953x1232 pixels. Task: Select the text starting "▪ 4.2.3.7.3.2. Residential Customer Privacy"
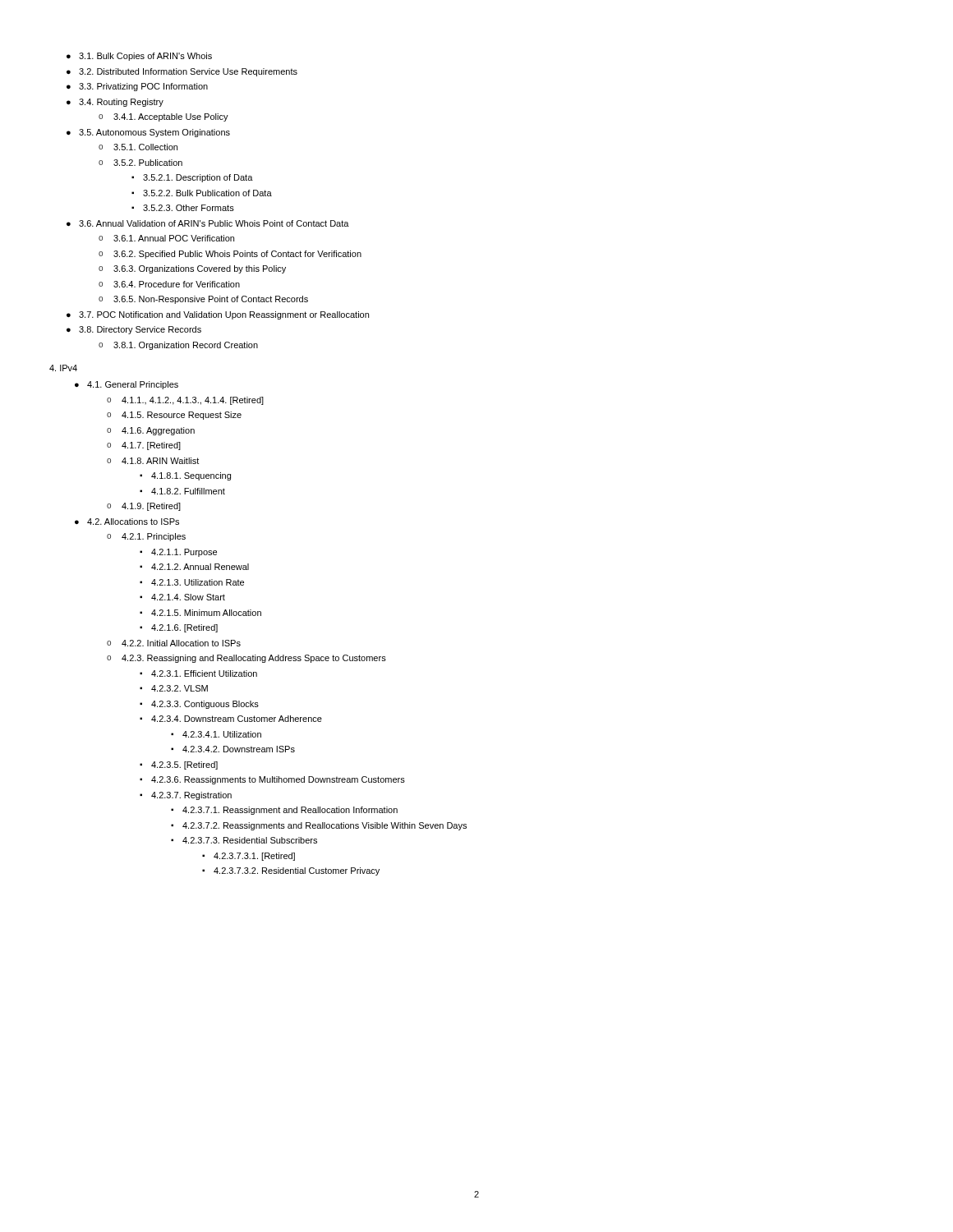pos(291,871)
